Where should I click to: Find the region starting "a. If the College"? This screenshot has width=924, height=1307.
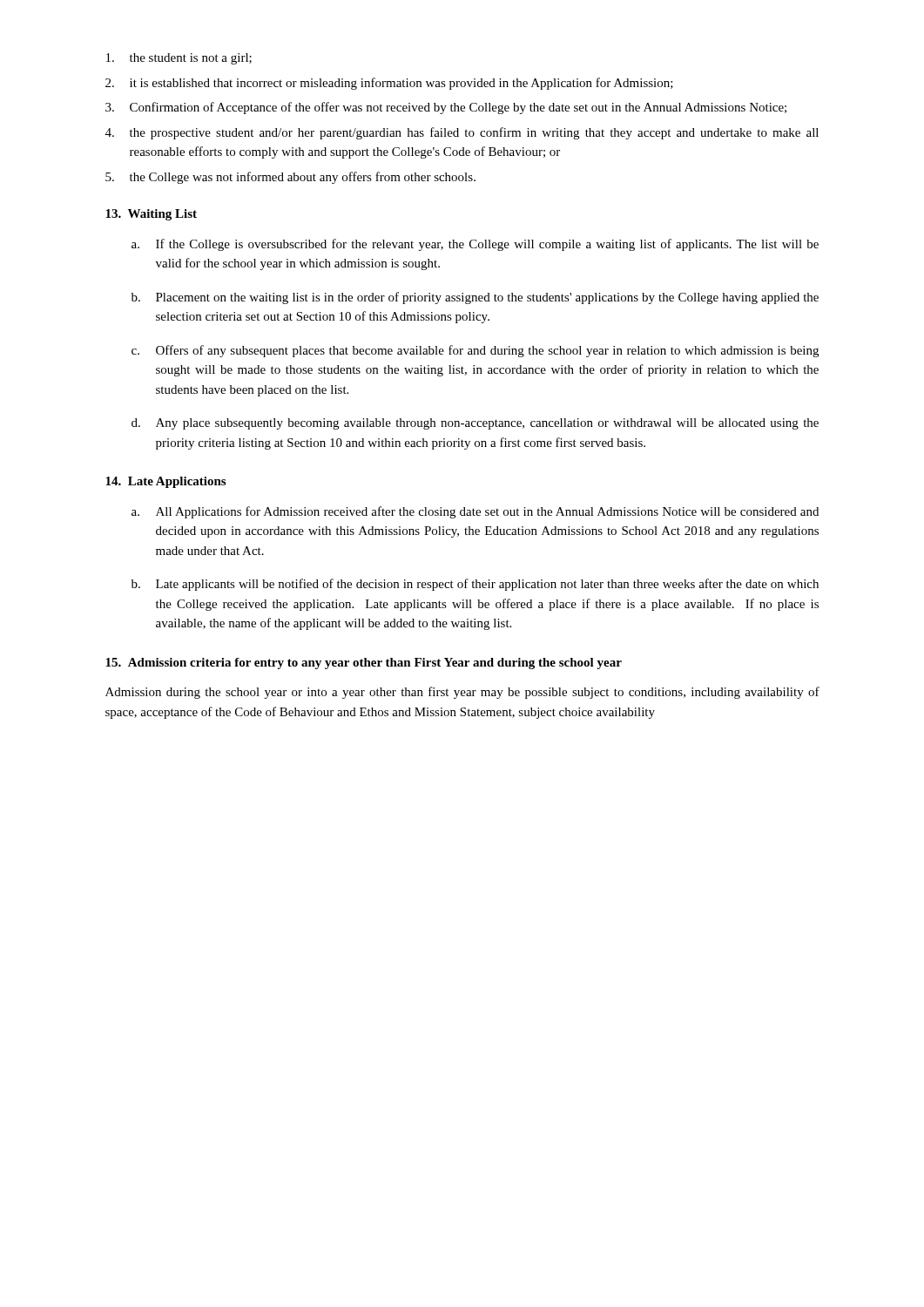coord(475,254)
